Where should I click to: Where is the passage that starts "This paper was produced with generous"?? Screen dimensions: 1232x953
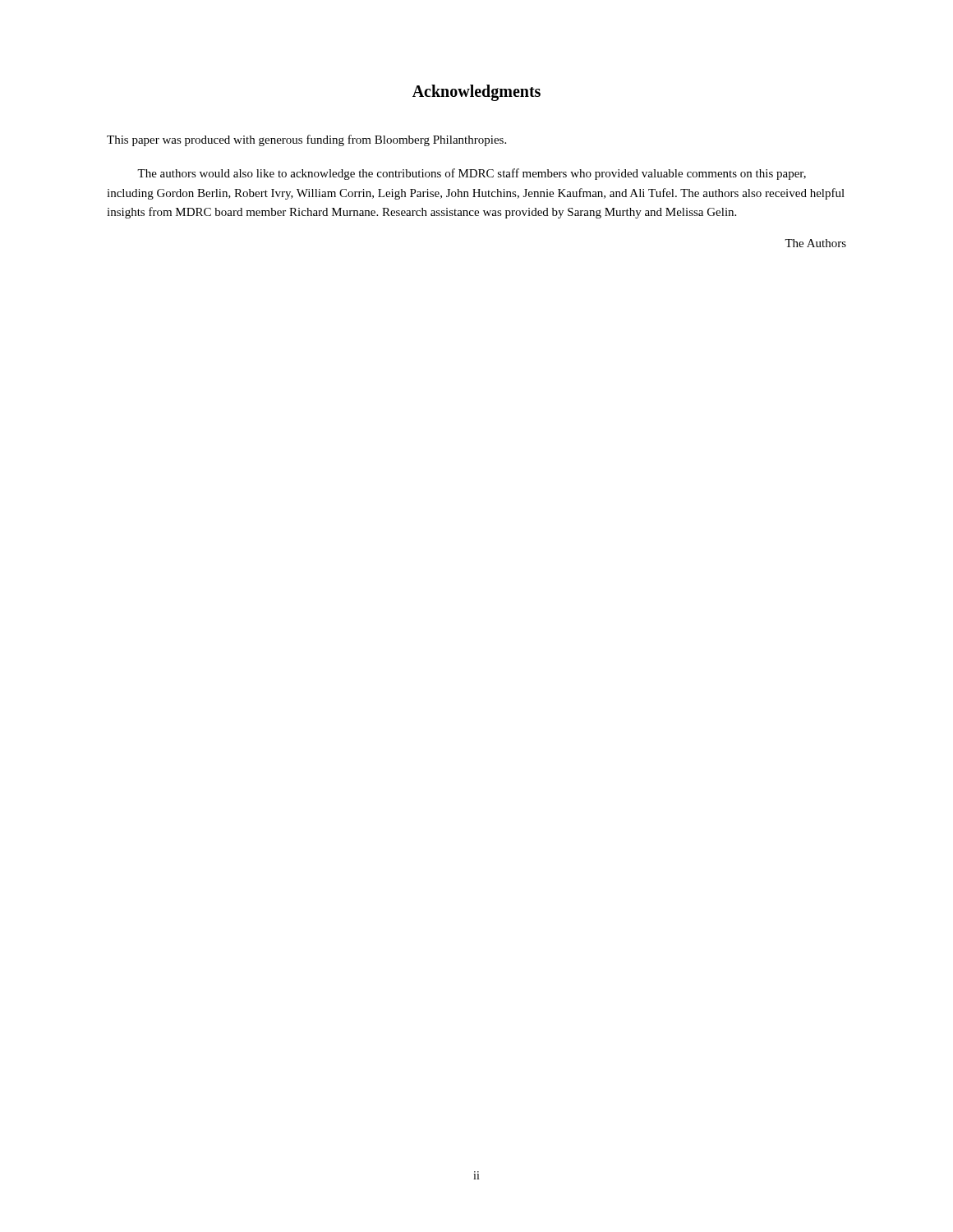tap(307, 140)
